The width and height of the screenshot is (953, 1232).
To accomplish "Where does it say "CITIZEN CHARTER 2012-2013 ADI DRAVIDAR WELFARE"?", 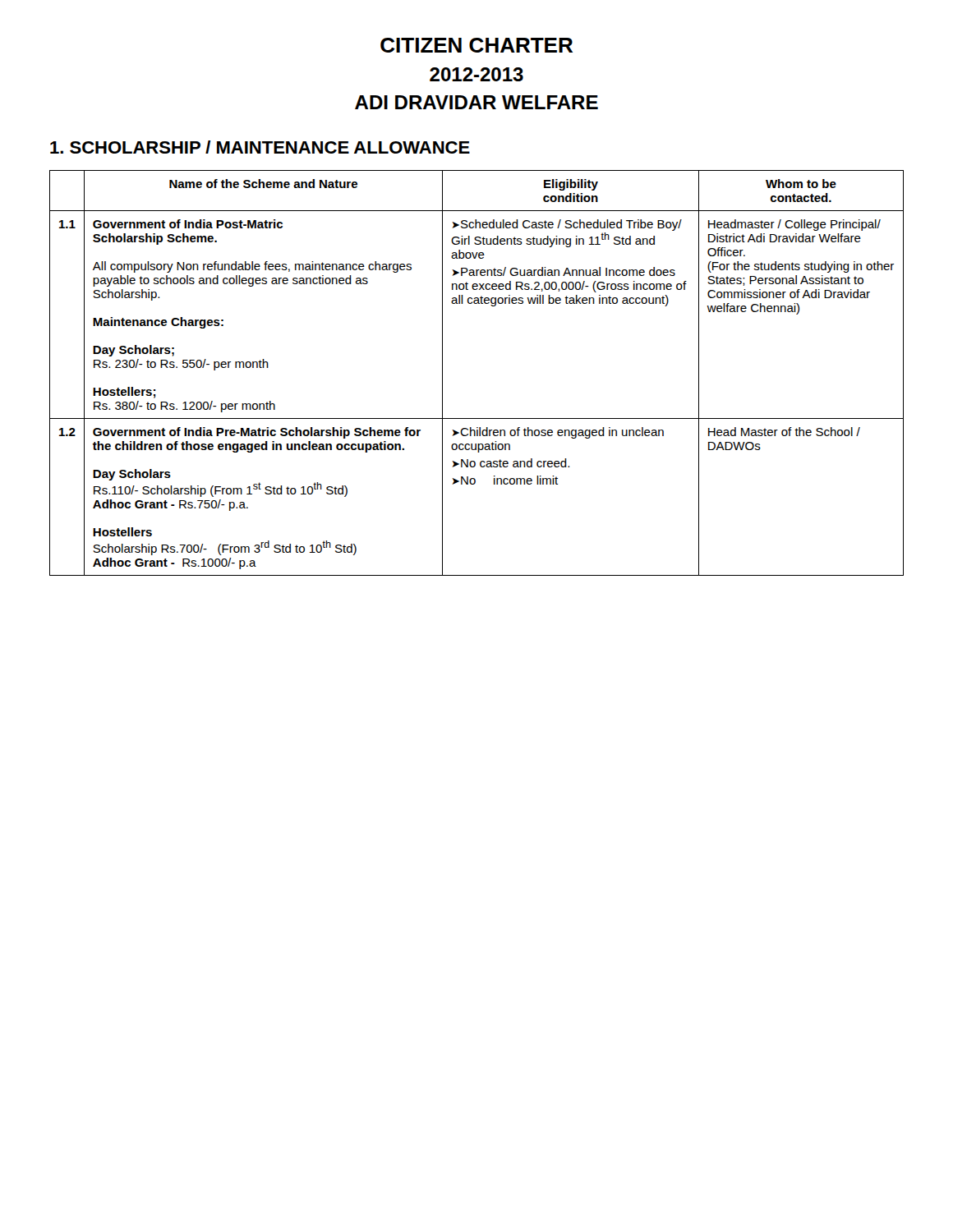I will tap(476, 74).
